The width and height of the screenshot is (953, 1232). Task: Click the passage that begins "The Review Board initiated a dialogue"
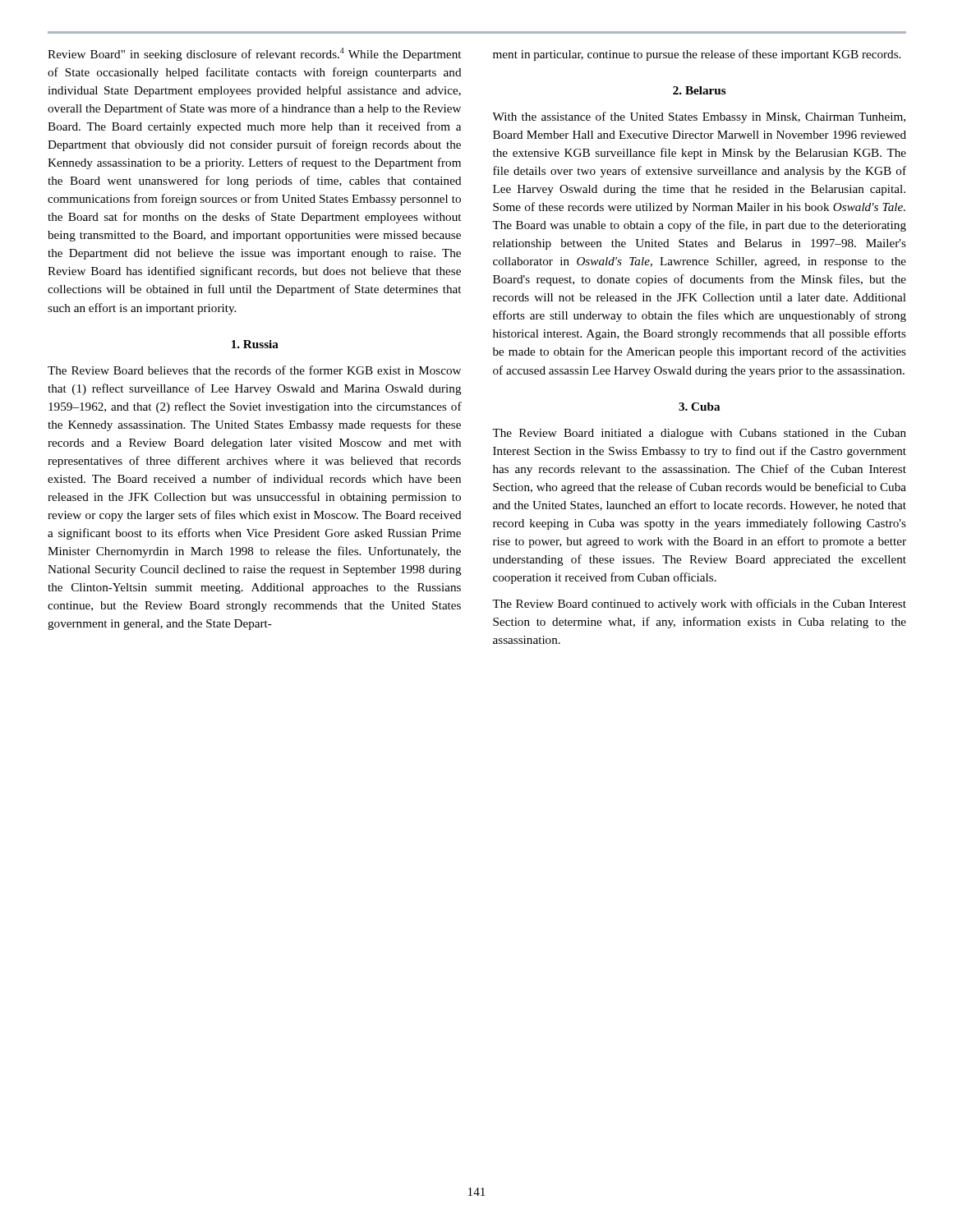coord(699,536)
